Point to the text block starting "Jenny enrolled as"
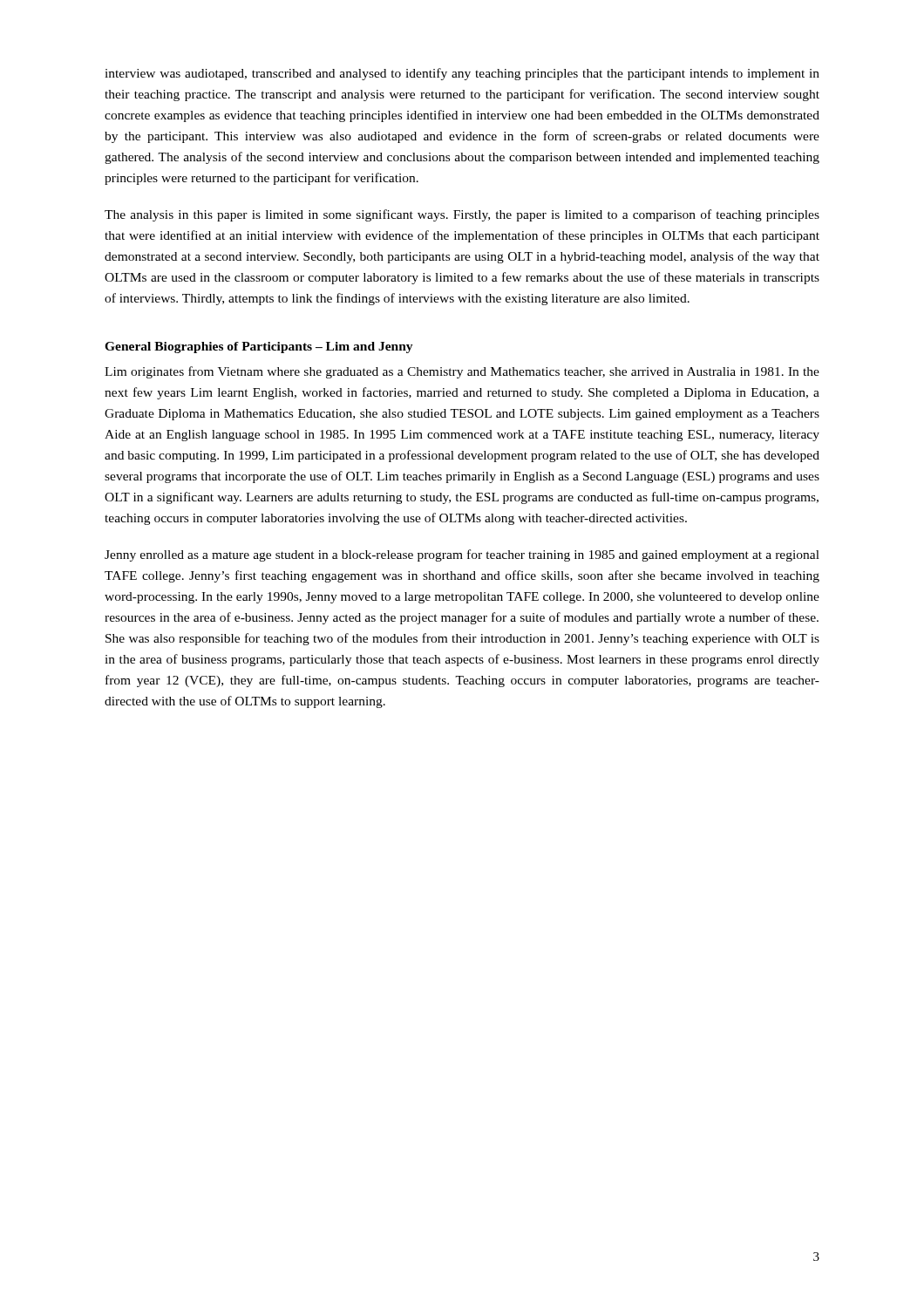924x1308 pixels. click(x=462, y=627)
